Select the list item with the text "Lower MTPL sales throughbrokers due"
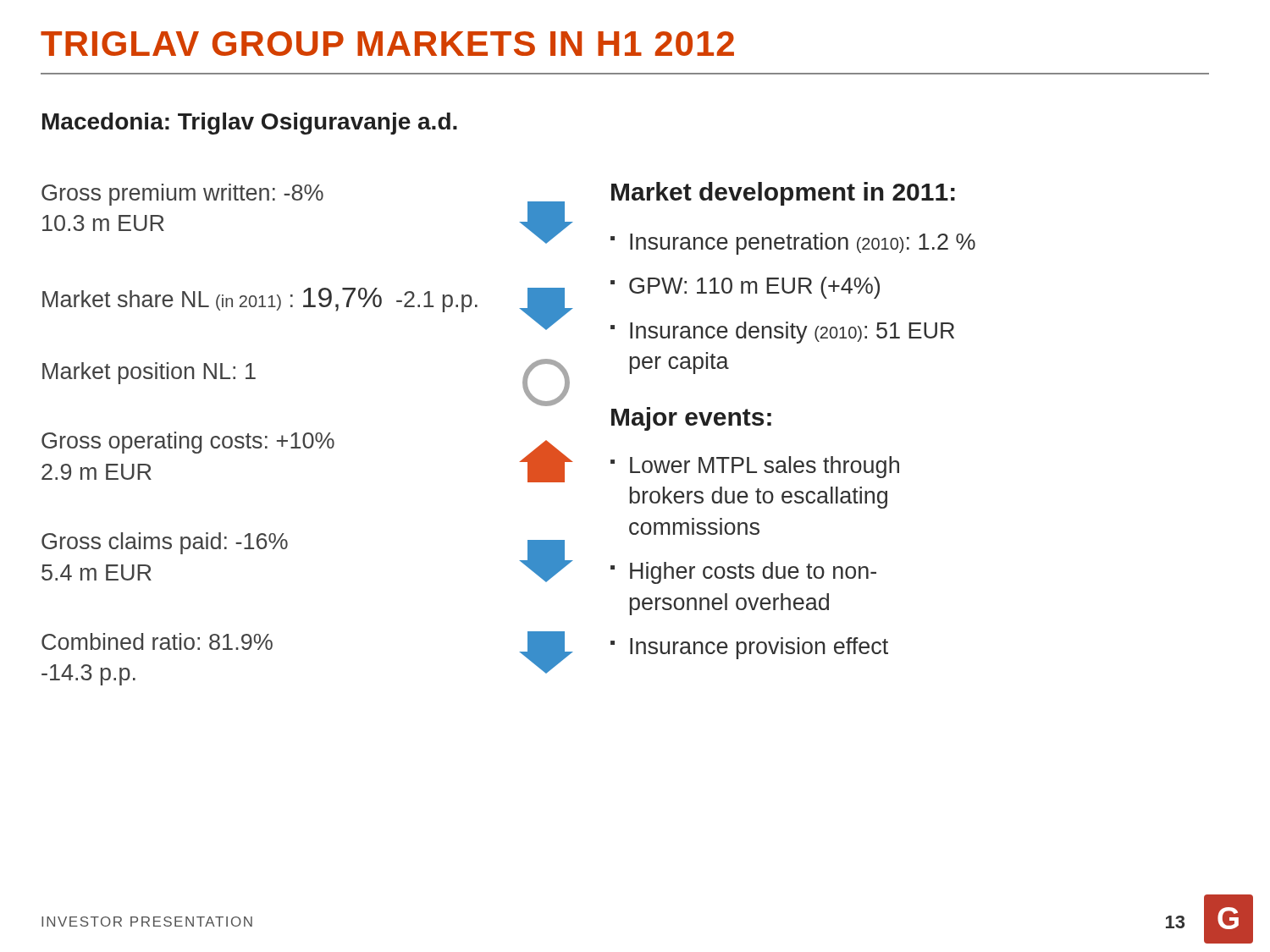The height and width of the screenshot is (952, 1270). click(764, 496)
